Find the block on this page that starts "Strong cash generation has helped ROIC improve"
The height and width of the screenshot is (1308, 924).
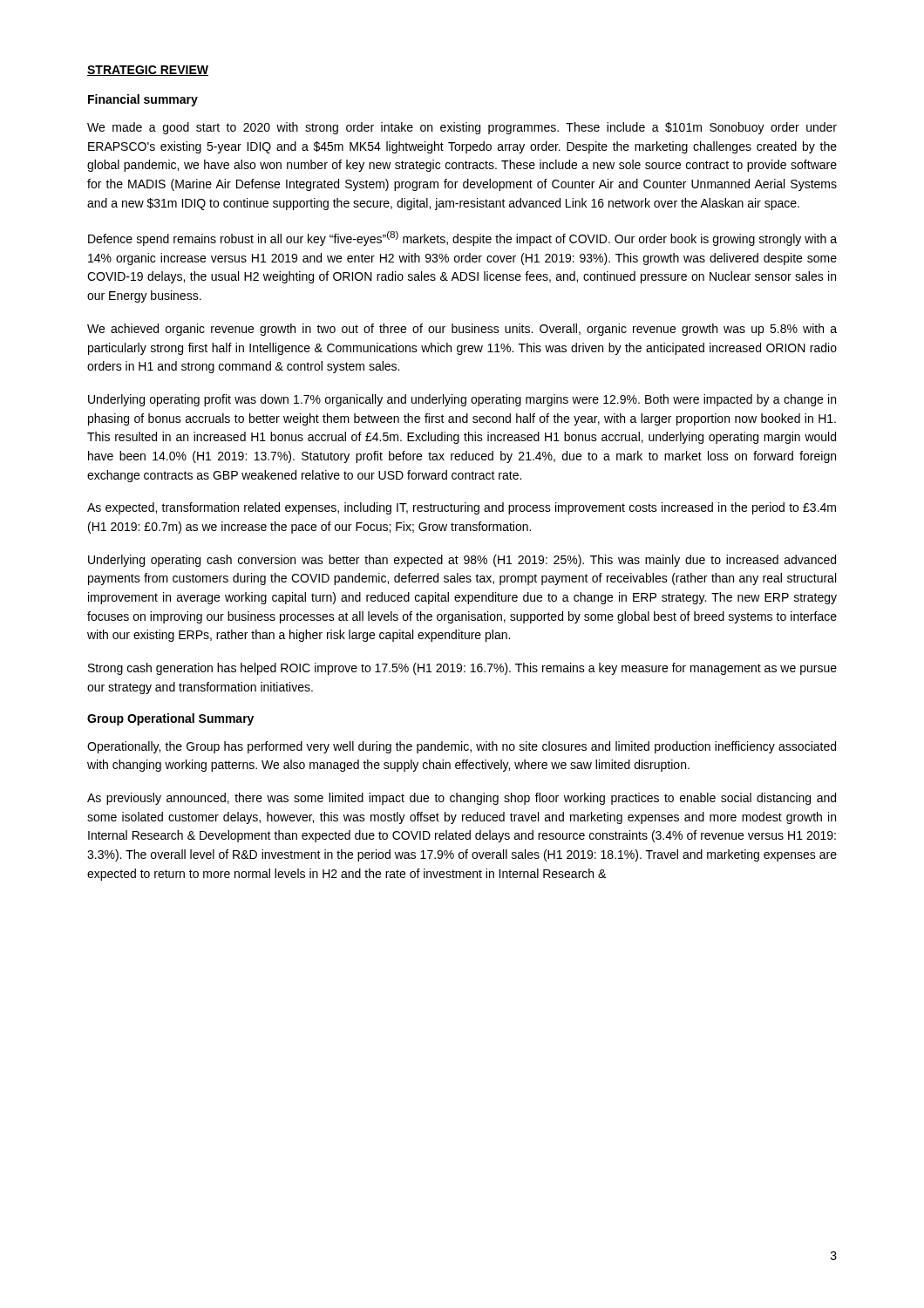click(x=462, y=678)
